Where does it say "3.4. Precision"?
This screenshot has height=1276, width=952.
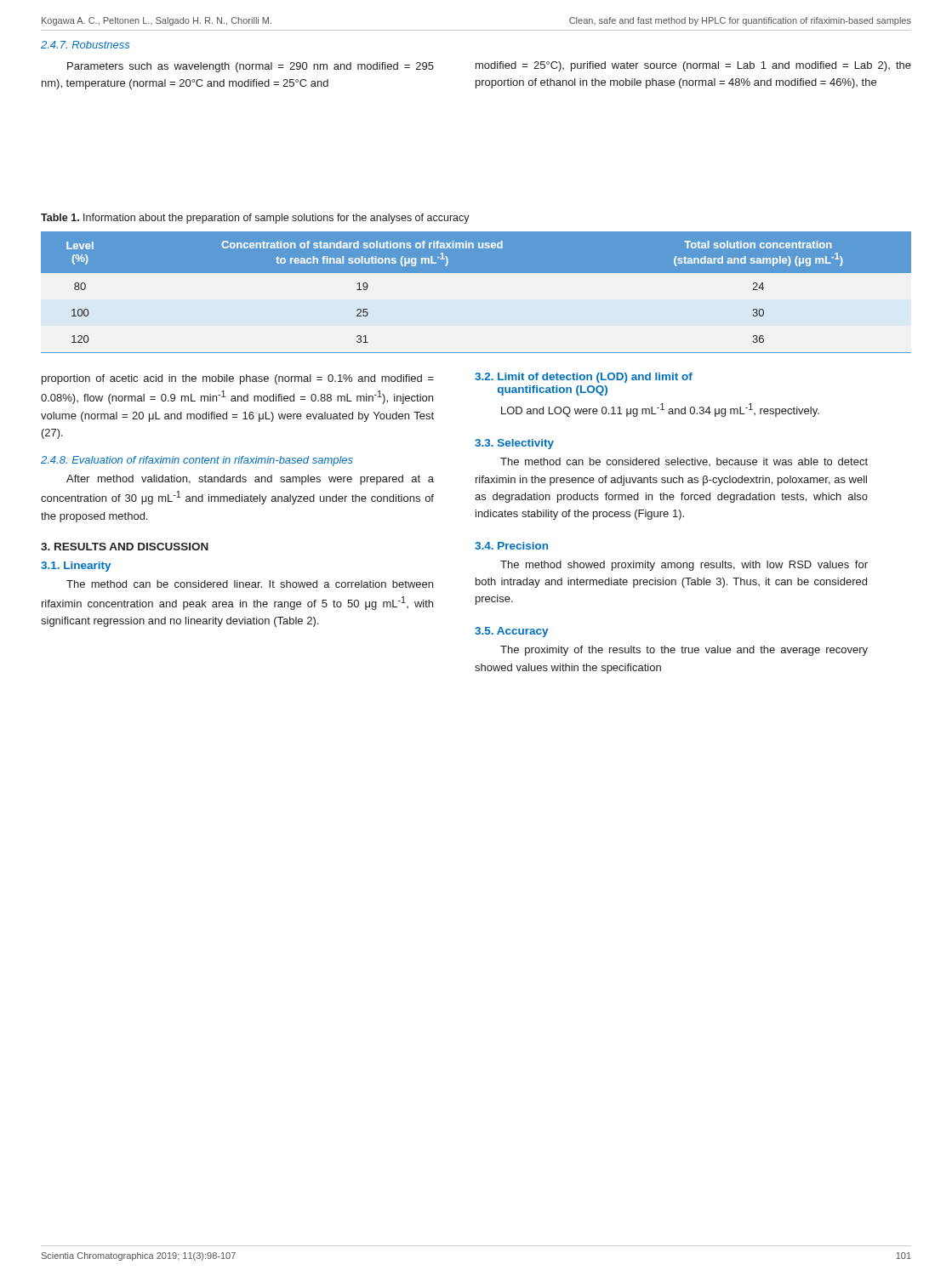pos(512,546)
